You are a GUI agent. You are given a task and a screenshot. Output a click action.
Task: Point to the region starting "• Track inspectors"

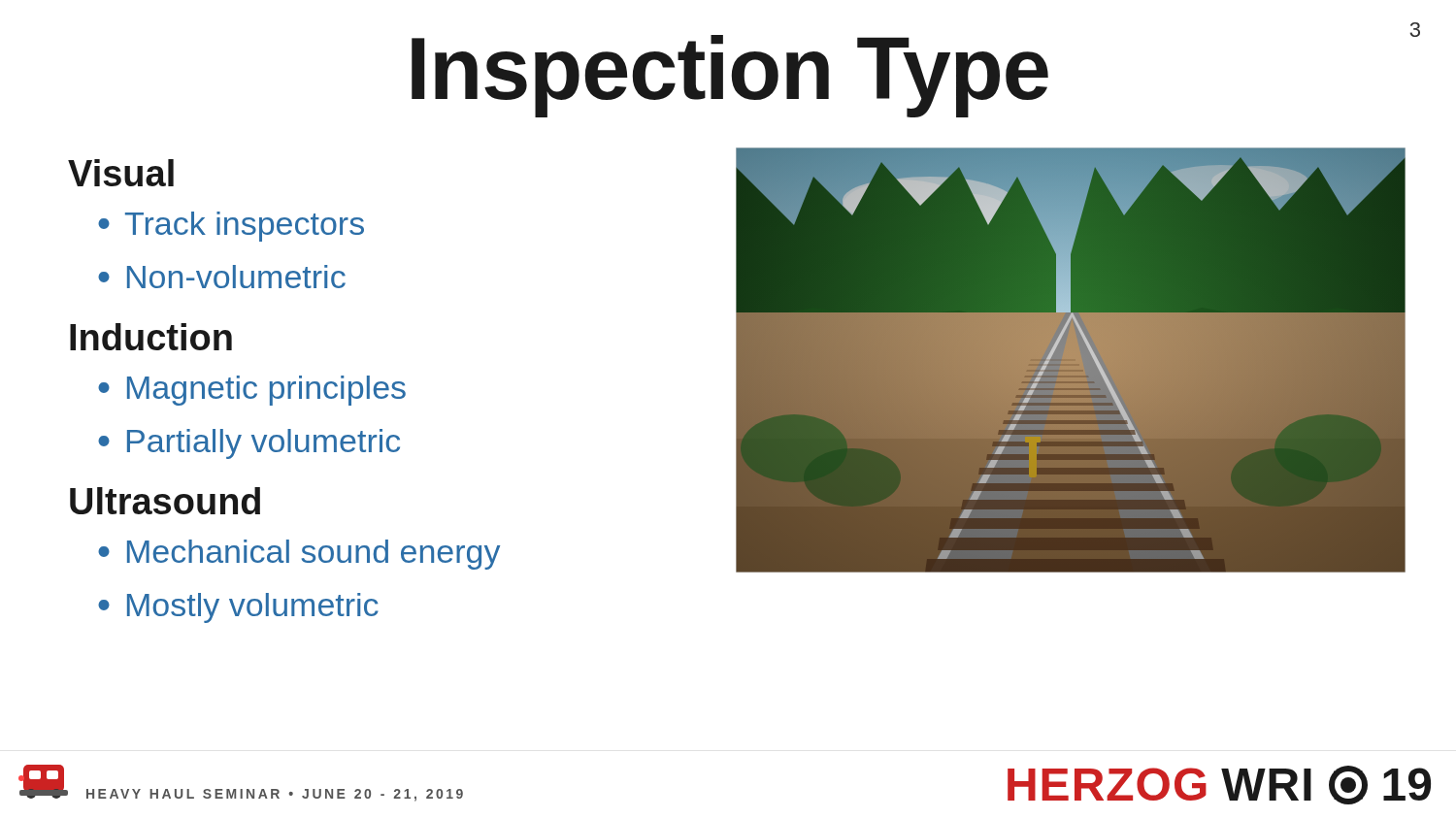pyautogui.click(x=231, y=224)
